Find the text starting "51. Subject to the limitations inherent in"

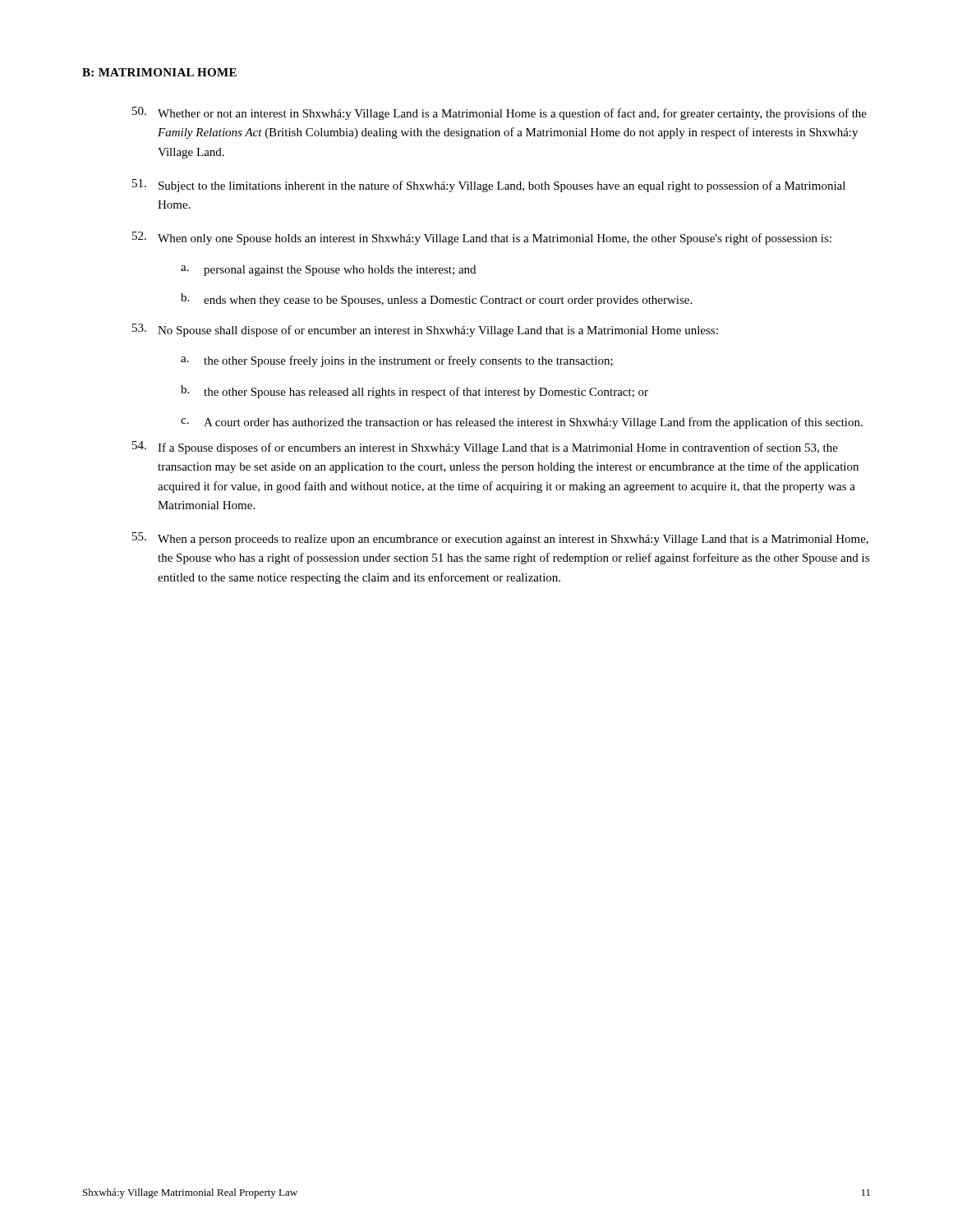point(501,196)
